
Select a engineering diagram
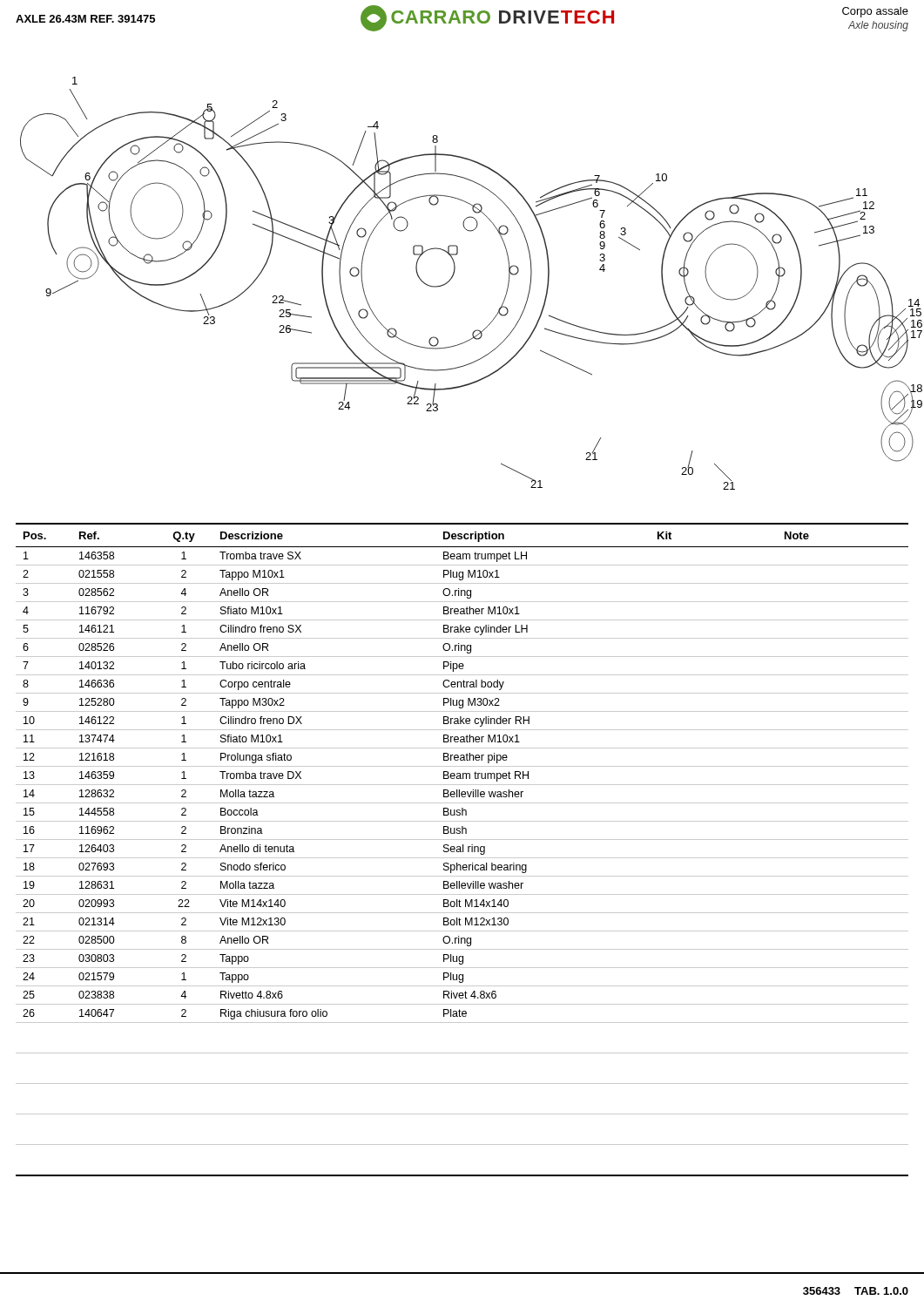462,281
